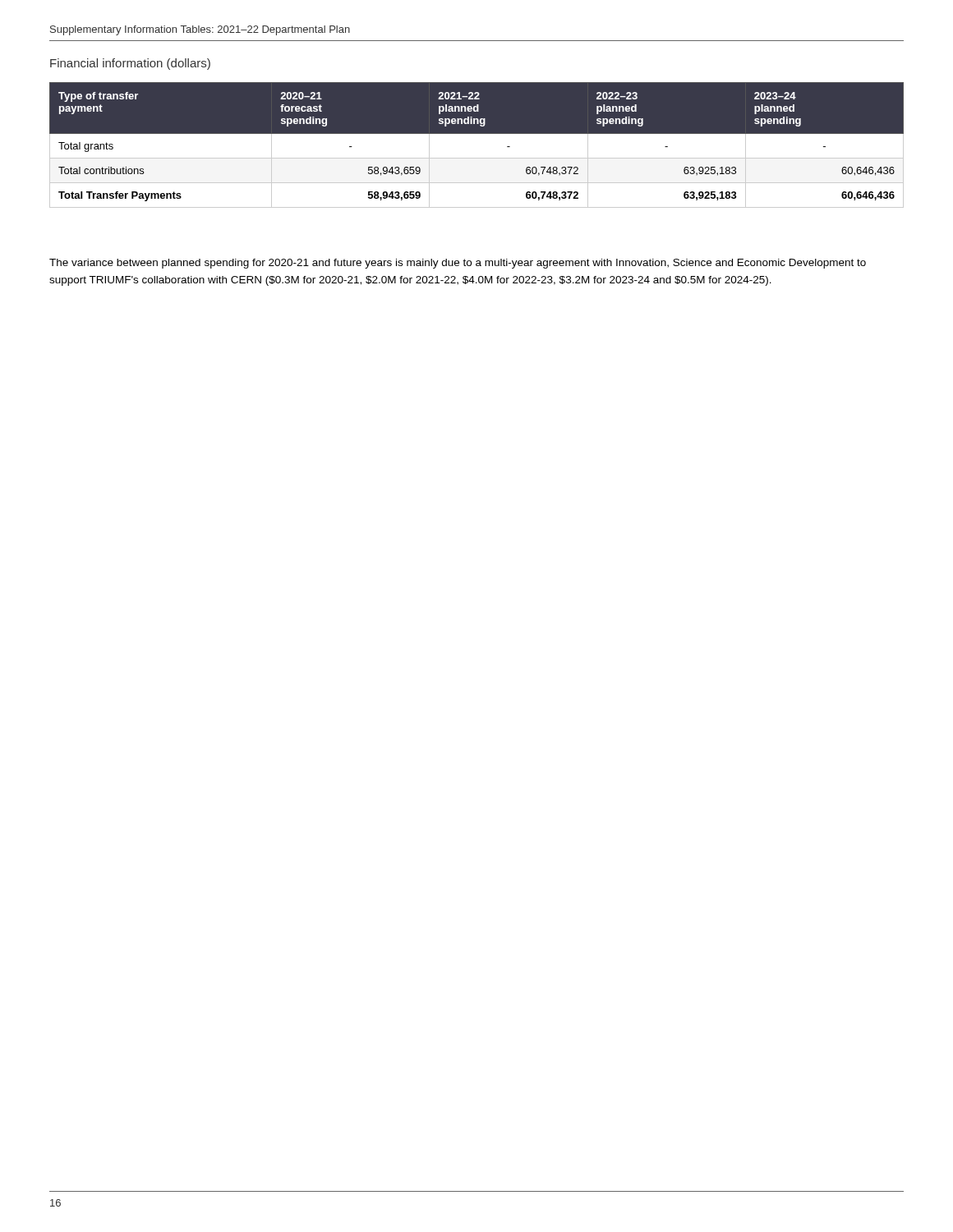Click where it says "Financial information (dollars)"
The image size is (953, 1232).
click(130, 63)
